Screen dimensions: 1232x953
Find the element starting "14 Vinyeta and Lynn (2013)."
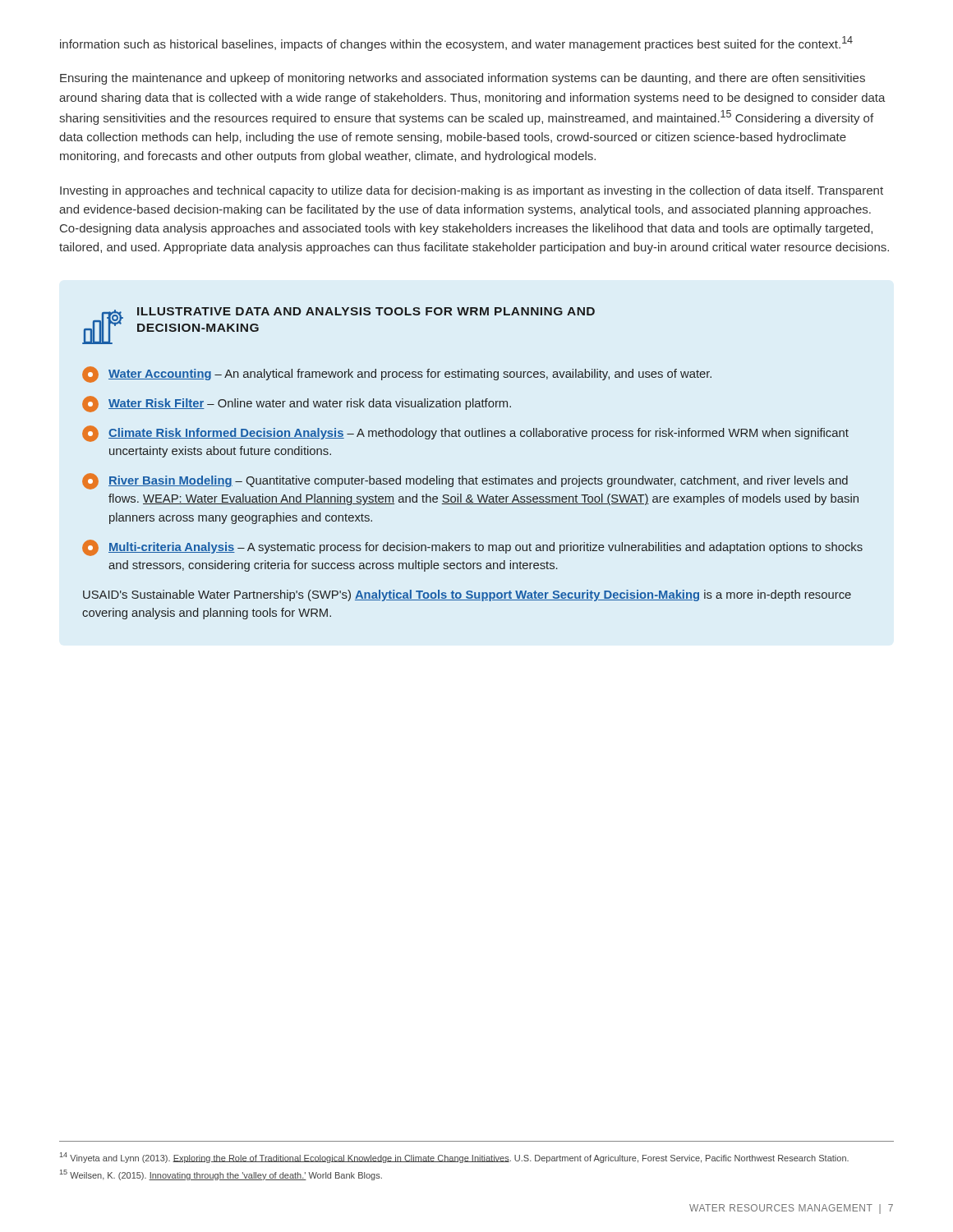(x=454, y=1156)
